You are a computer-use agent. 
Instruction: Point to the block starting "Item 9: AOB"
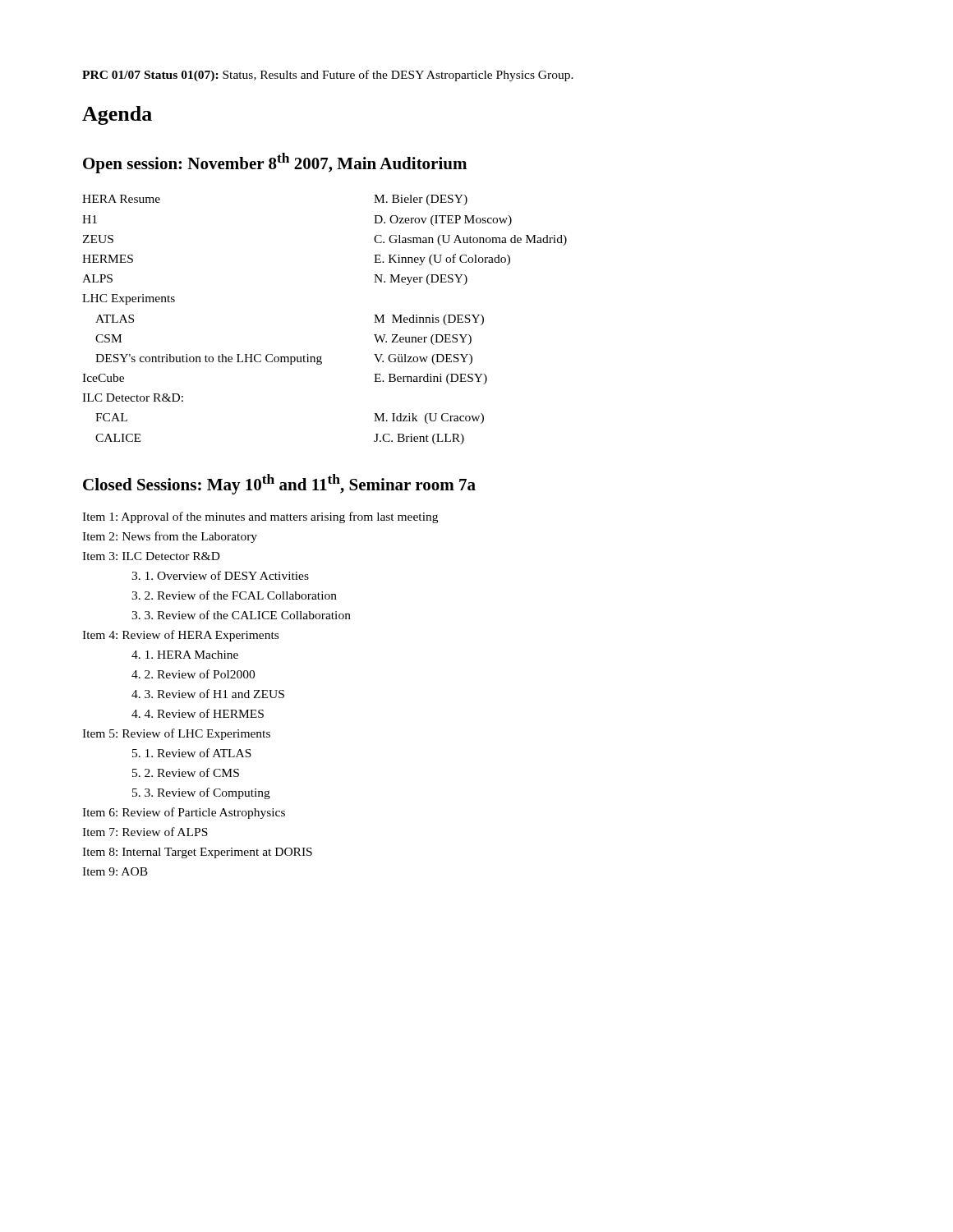115,871
